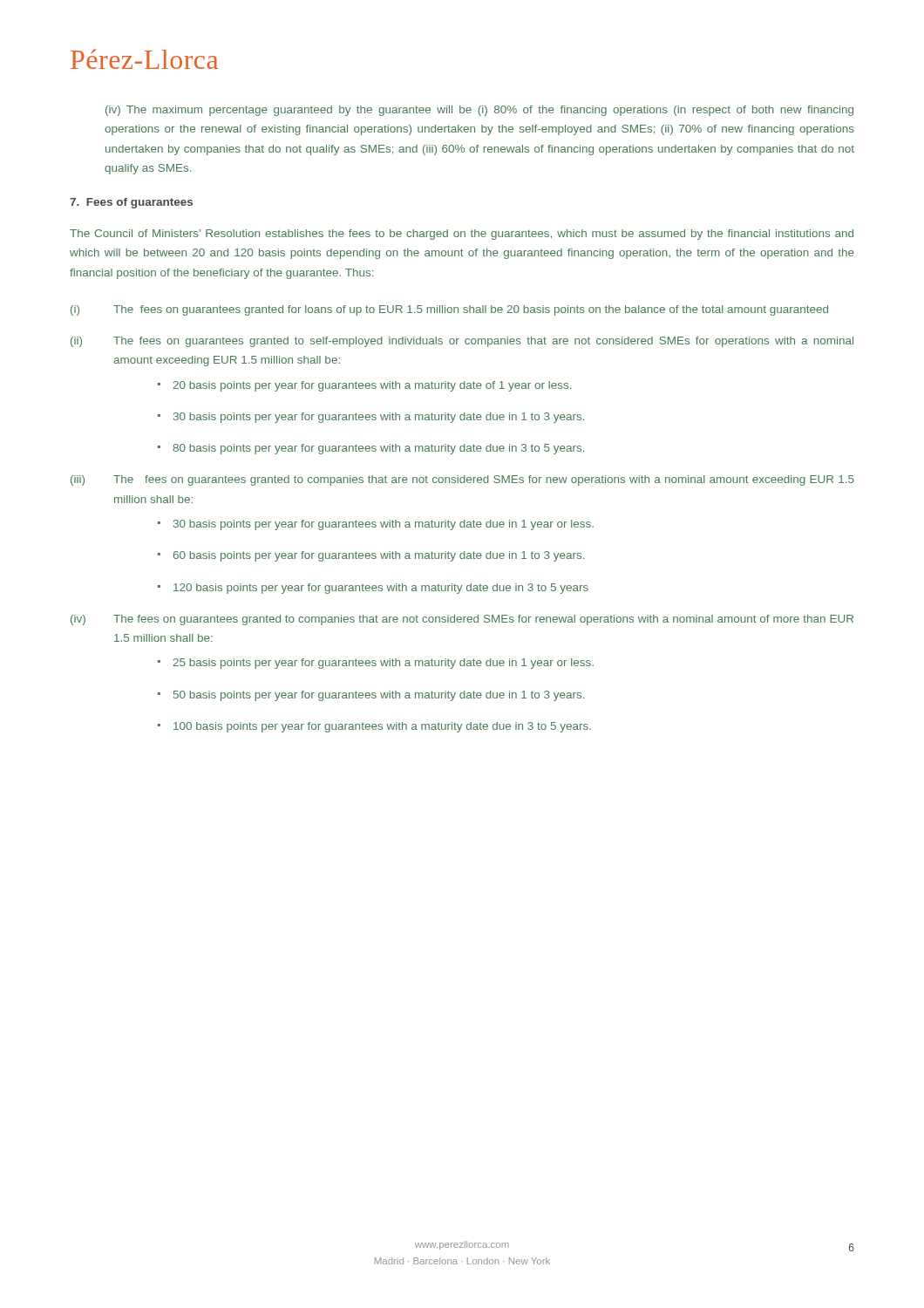Click on the region starting "7. Fees of guarantees"
The image size is (924, 1308).
point(132,202)
